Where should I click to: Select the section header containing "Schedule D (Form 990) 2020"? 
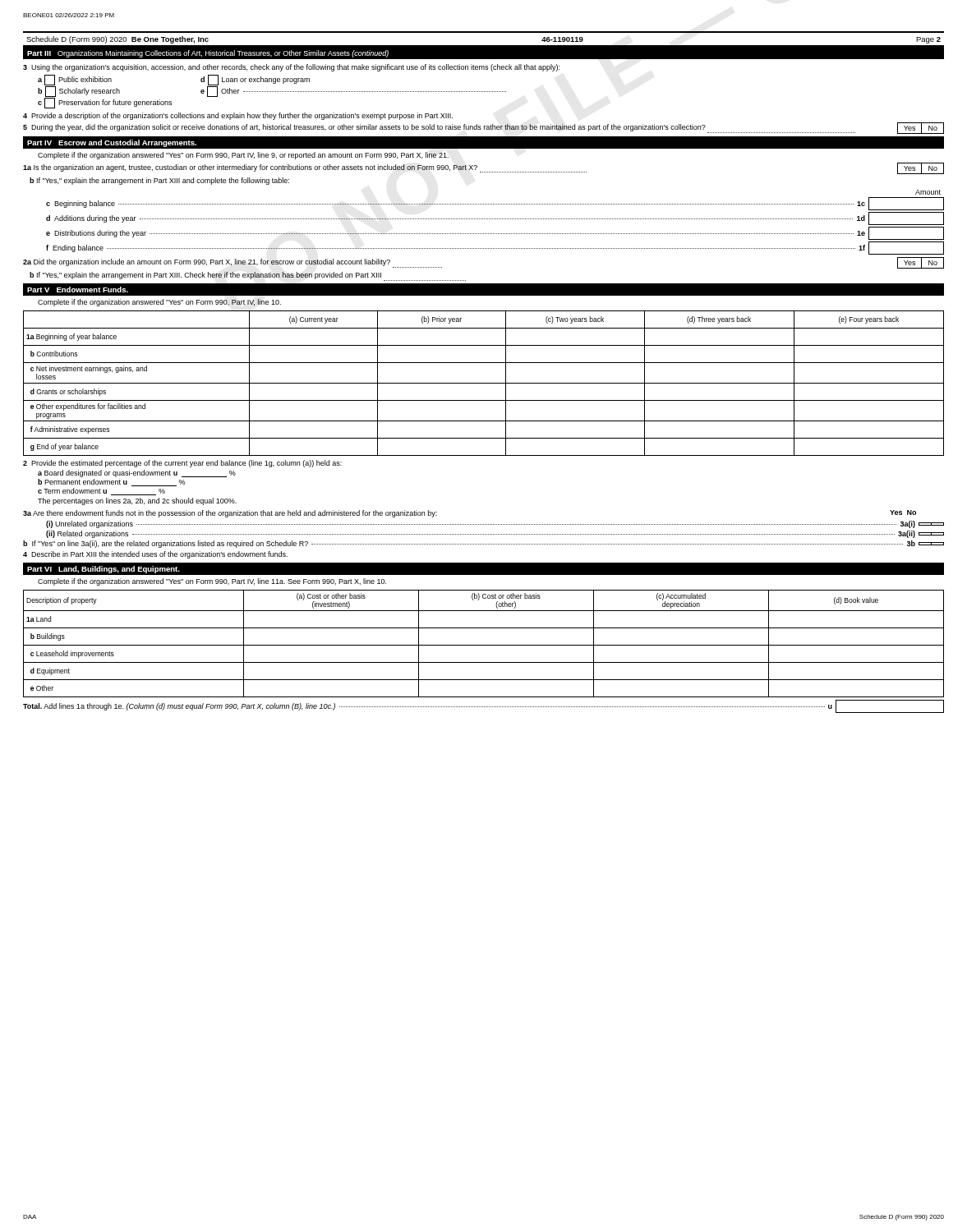click(484, 39)
